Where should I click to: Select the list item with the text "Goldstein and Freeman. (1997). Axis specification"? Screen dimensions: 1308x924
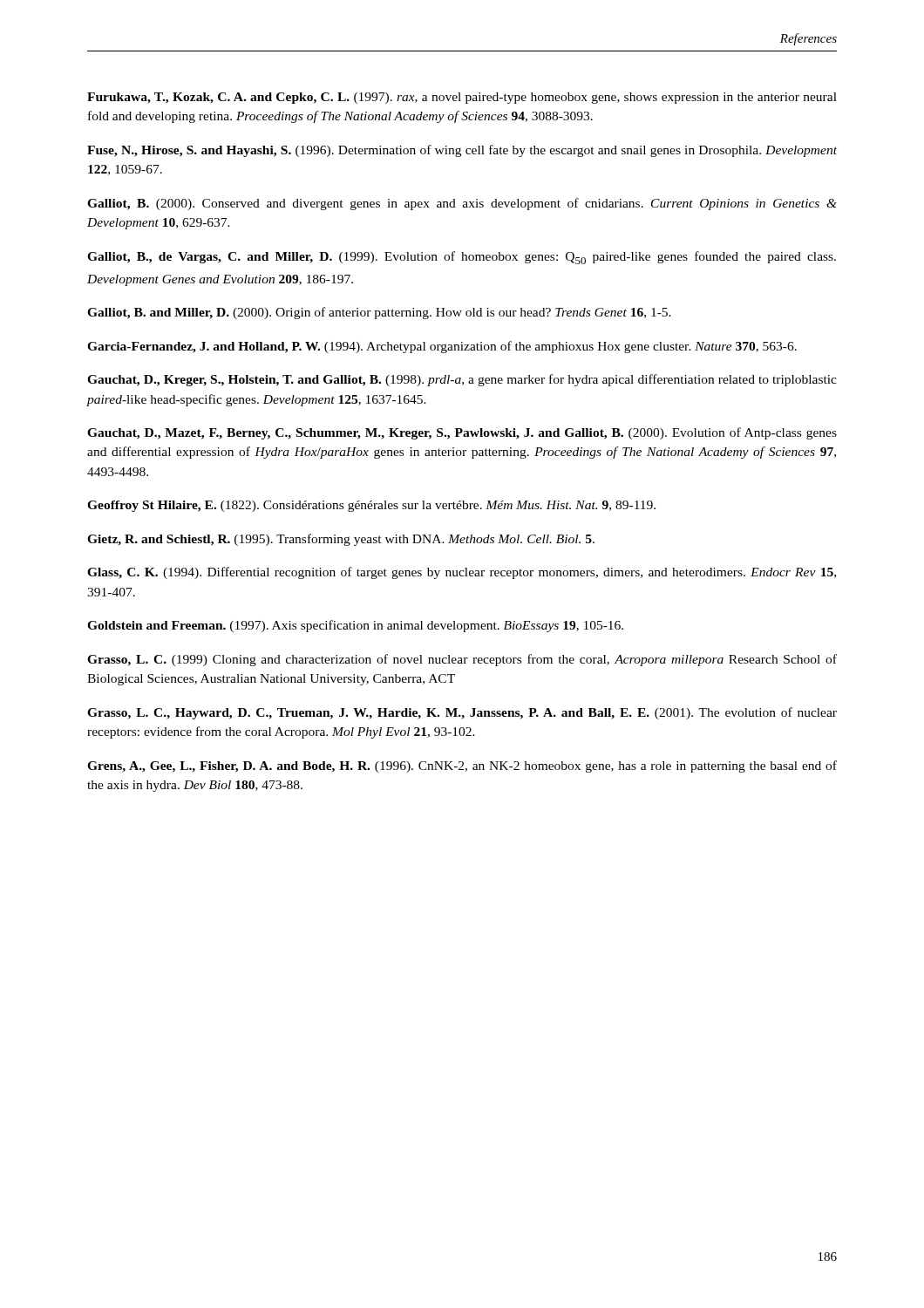click(x=356, y=625)
